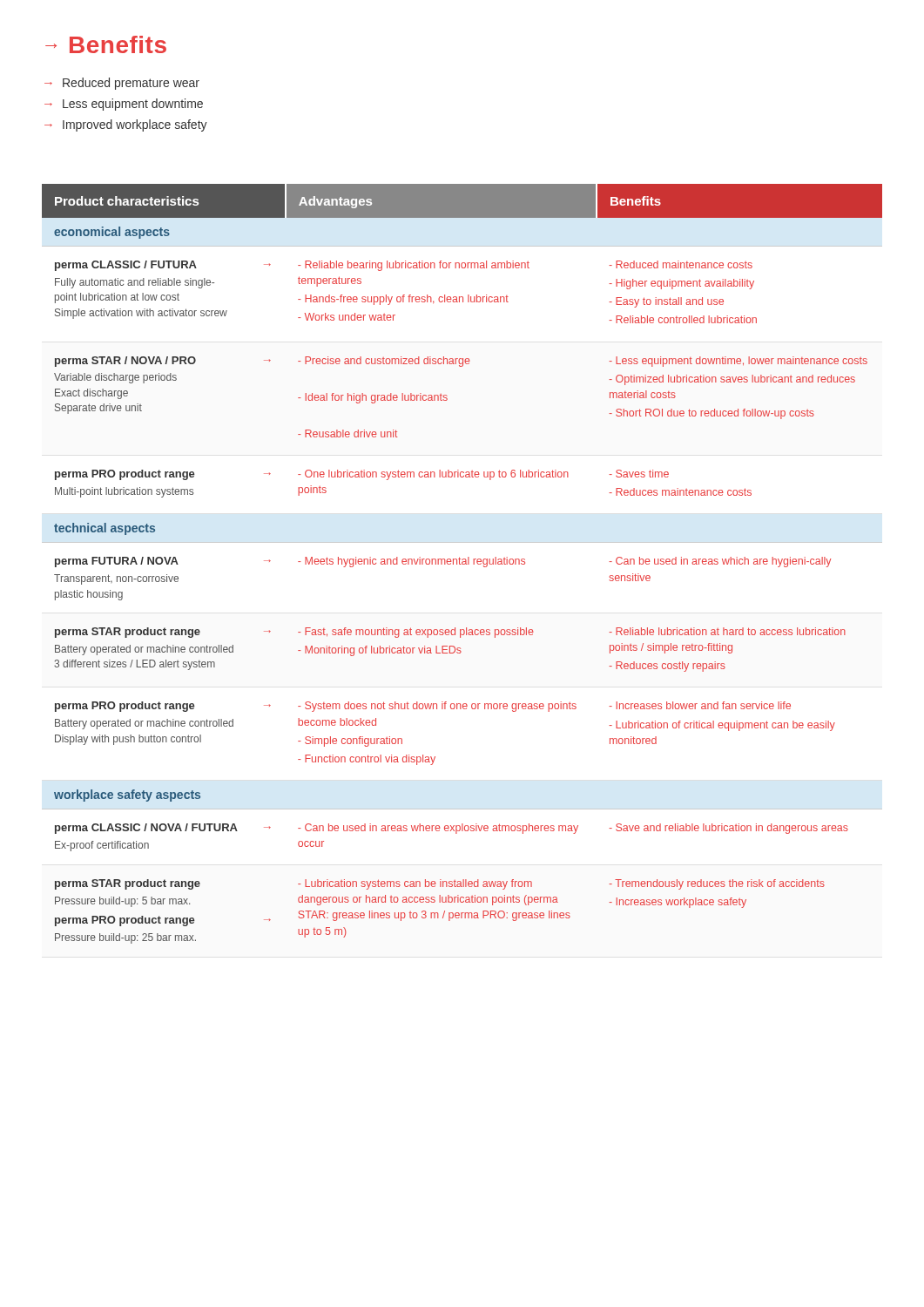924x1307 pixels.
Task: Select the passage starting "→ Benefits"
Action: tap(105, 45)
